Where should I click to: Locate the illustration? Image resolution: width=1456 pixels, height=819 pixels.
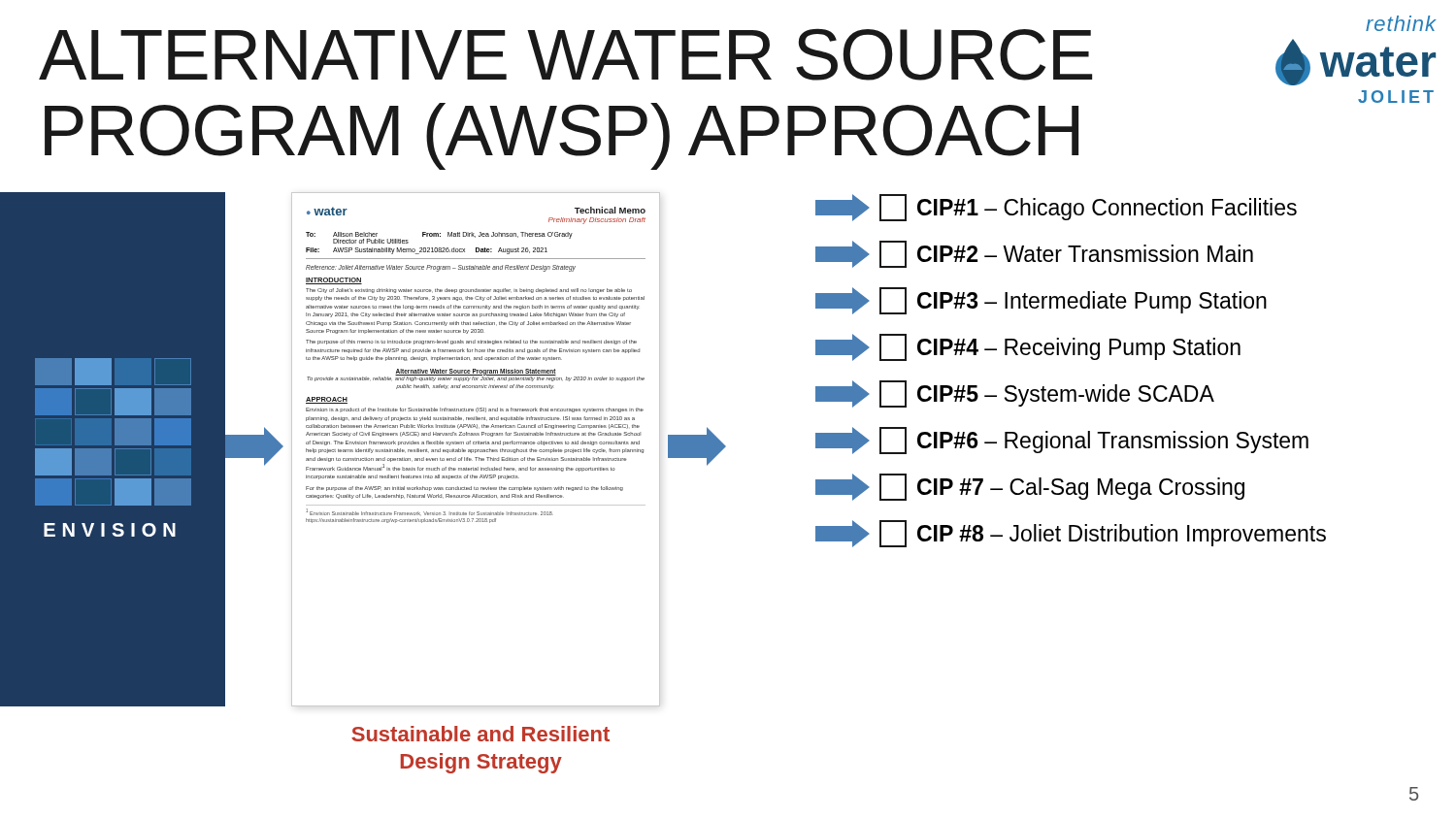tap(113, 449)
